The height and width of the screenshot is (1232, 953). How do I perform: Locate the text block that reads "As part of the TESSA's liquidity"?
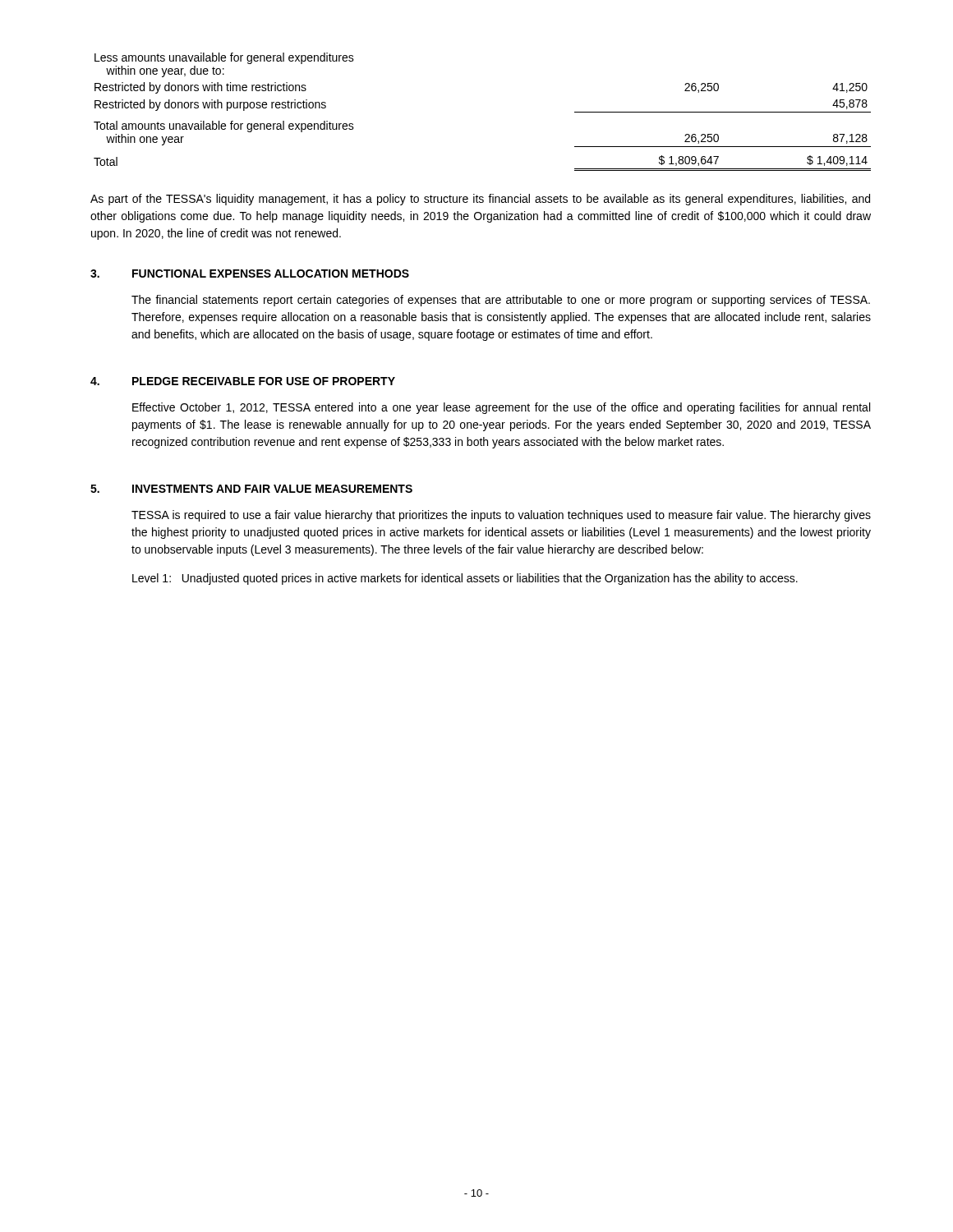[x=481, y=216]
